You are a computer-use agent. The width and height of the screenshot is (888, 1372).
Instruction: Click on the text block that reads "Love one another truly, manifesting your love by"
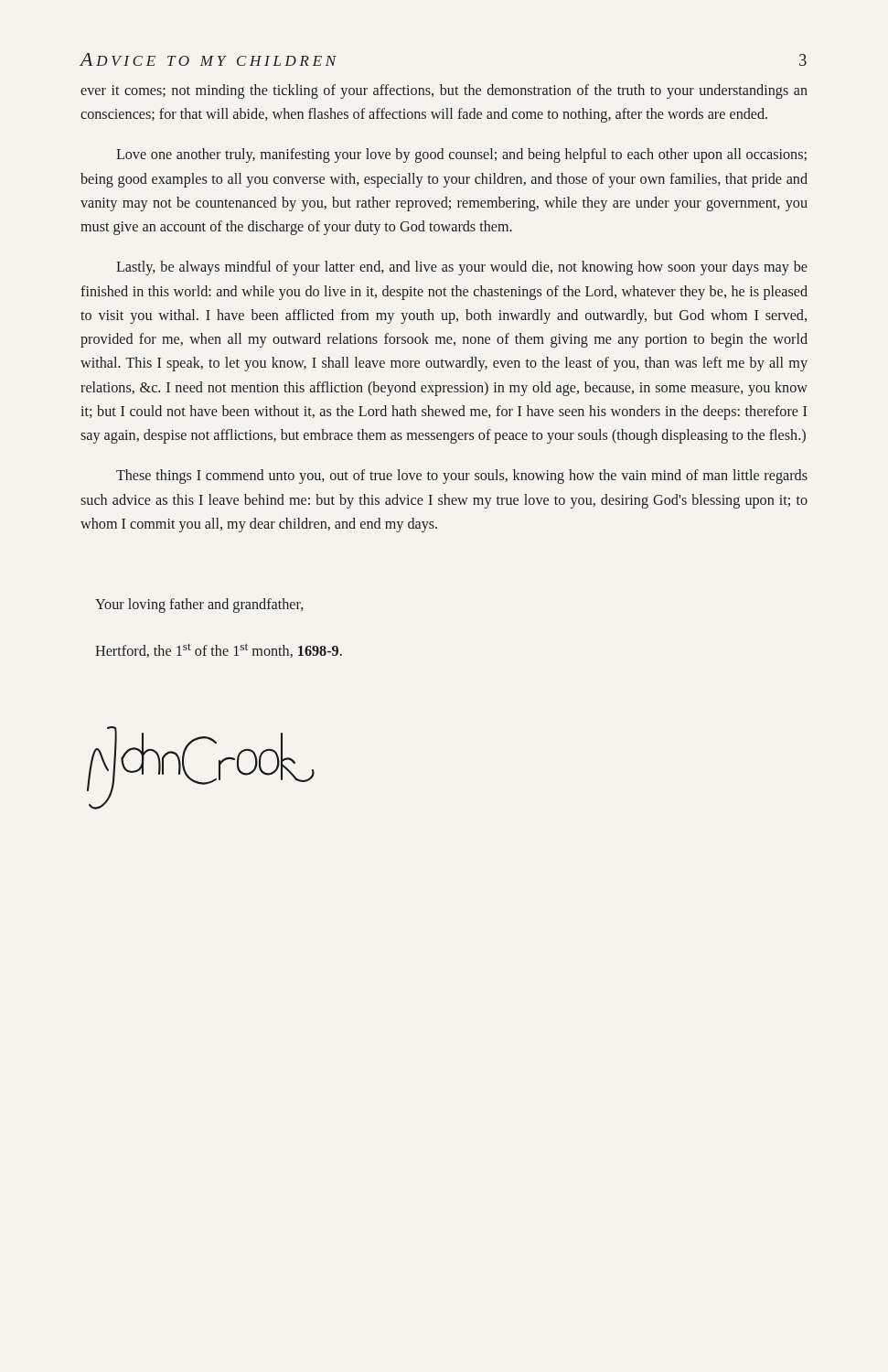coord(444,191)
